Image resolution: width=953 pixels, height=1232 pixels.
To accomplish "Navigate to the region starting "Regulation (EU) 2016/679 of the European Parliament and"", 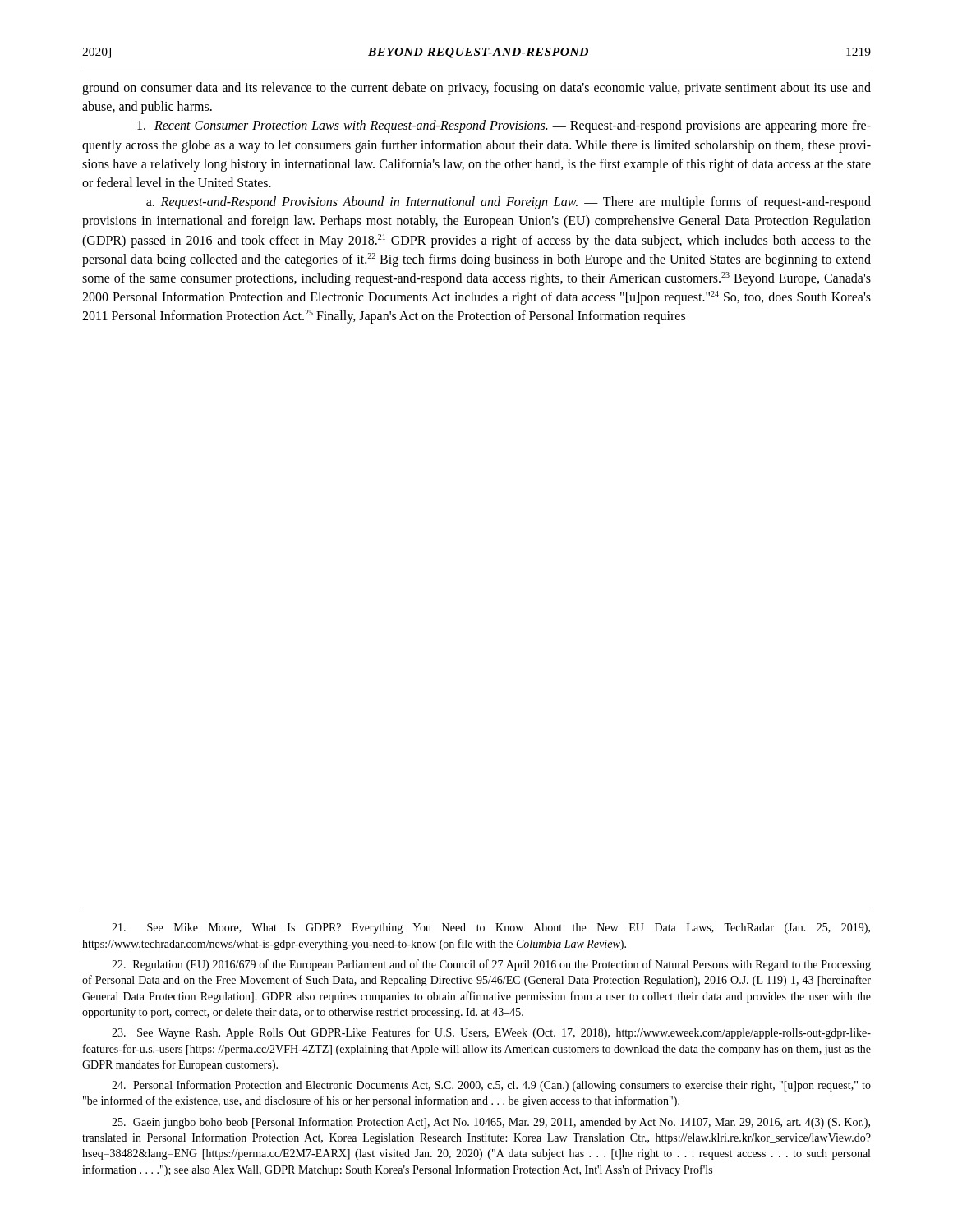I will pos(476,988).
